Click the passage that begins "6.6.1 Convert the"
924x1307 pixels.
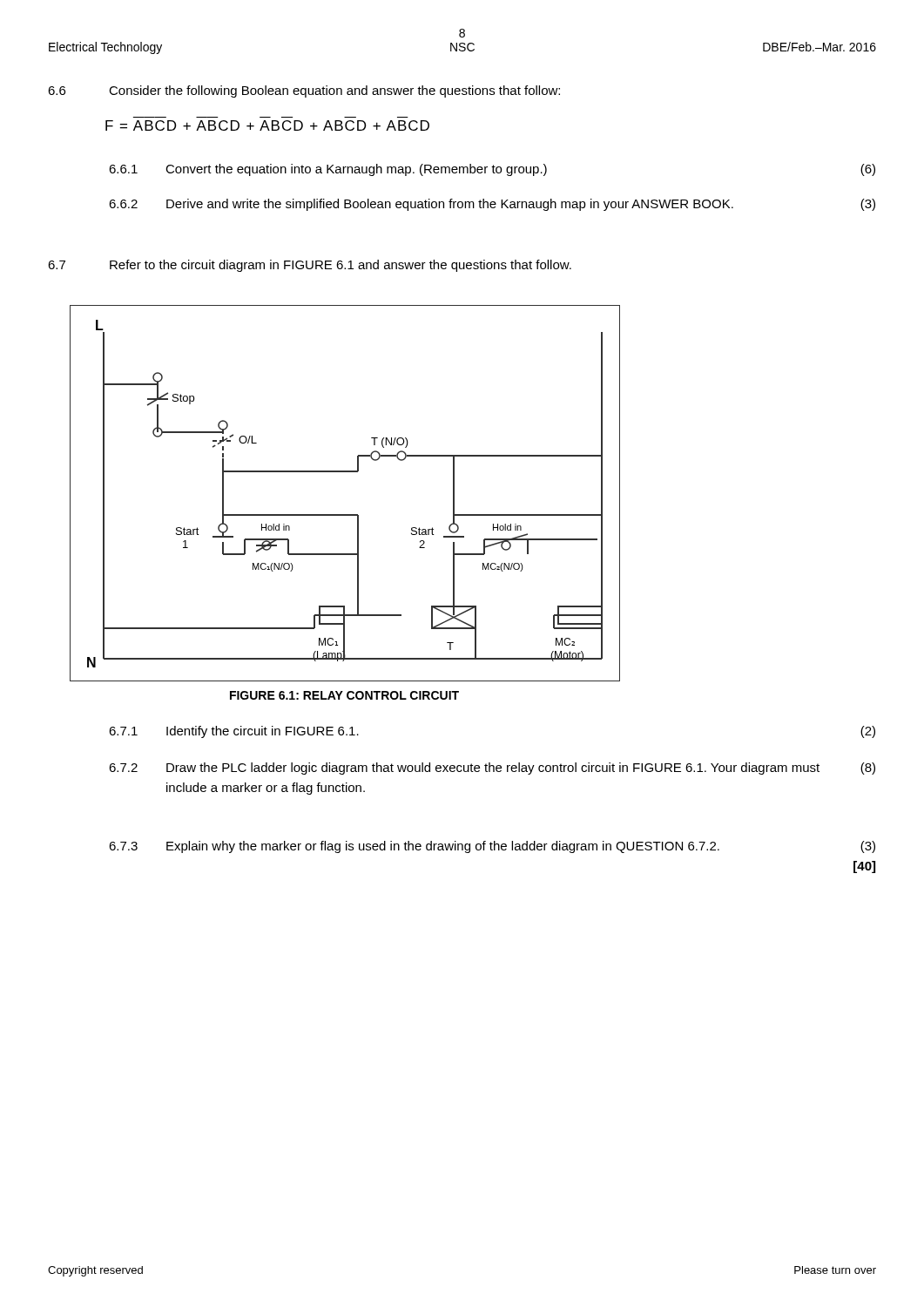click(462, 169)
